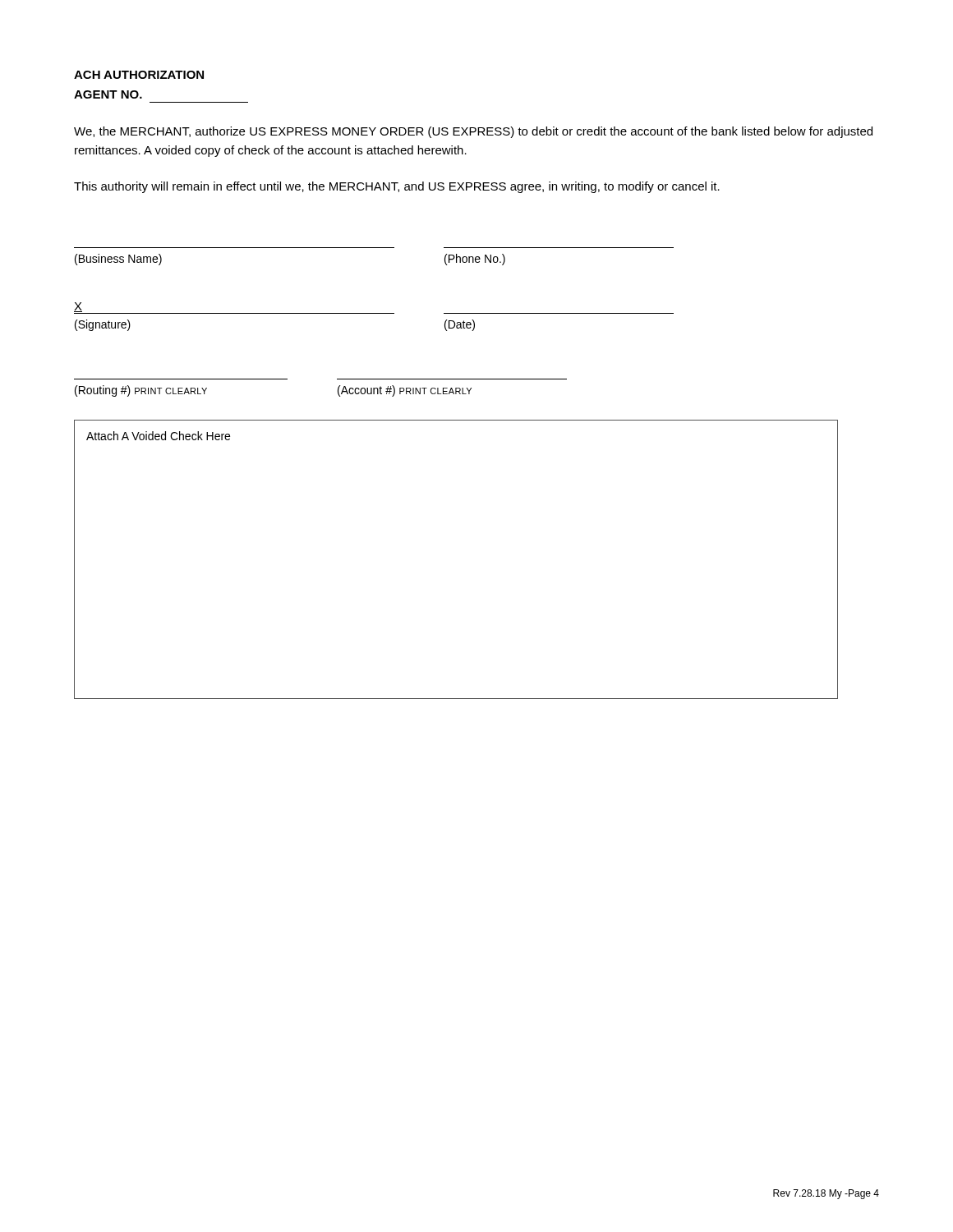Click on the text starting "ACH AUTHORIZATION"

tap(139, 75)
